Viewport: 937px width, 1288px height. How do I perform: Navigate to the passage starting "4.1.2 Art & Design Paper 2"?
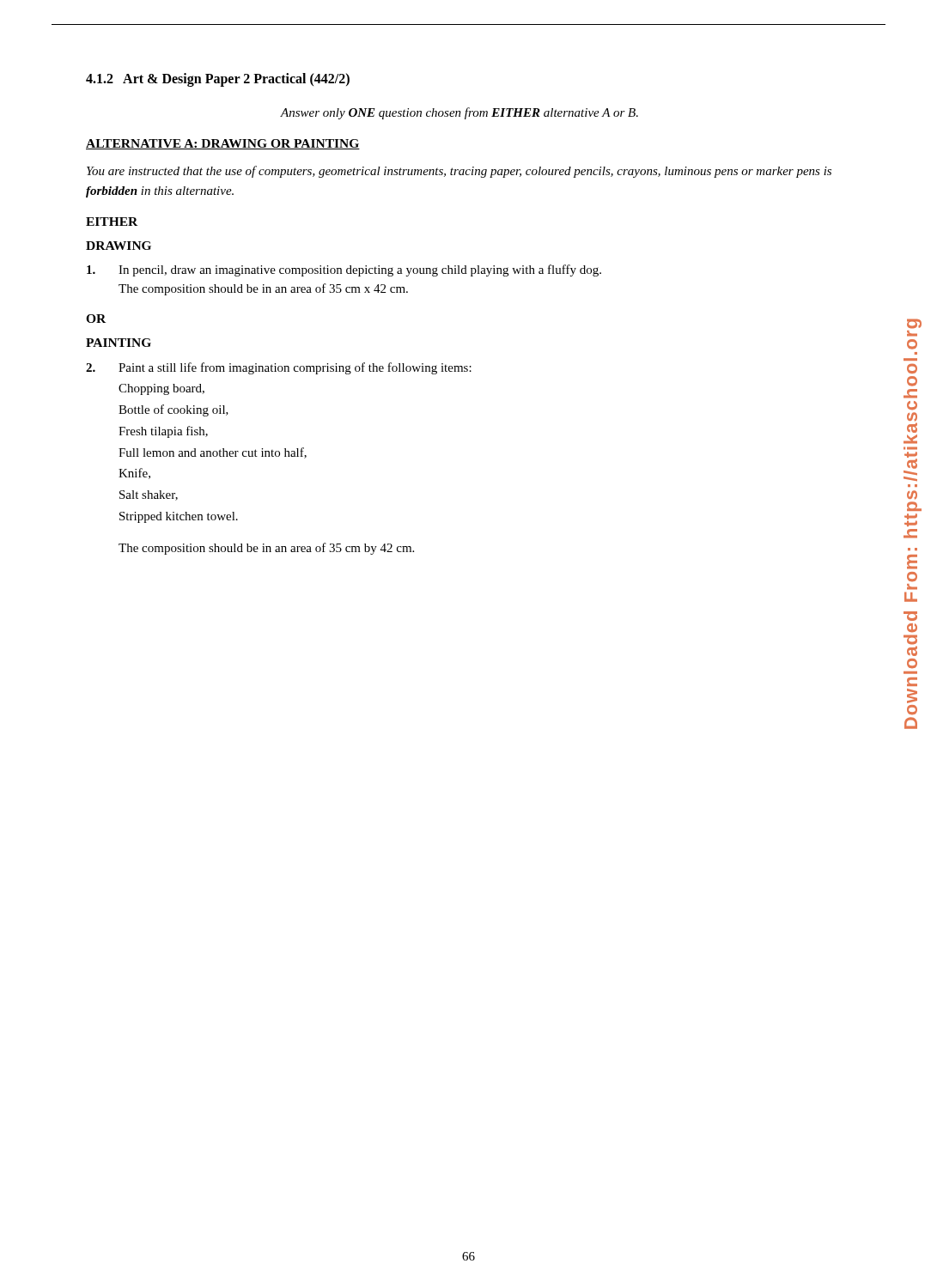pyautogui.click(x=218, y=79)
